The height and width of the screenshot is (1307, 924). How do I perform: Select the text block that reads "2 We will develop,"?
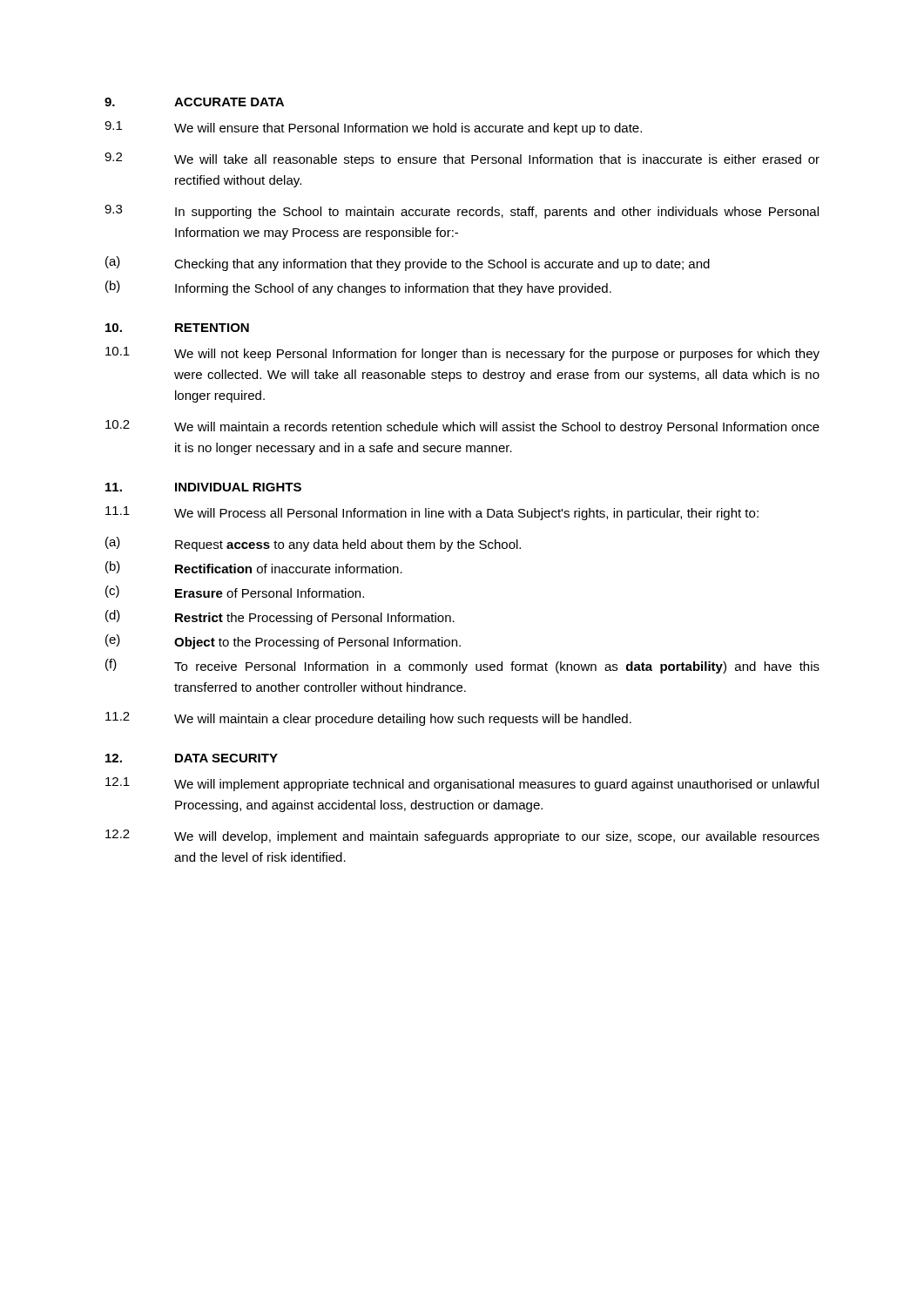tap(462, 847)
